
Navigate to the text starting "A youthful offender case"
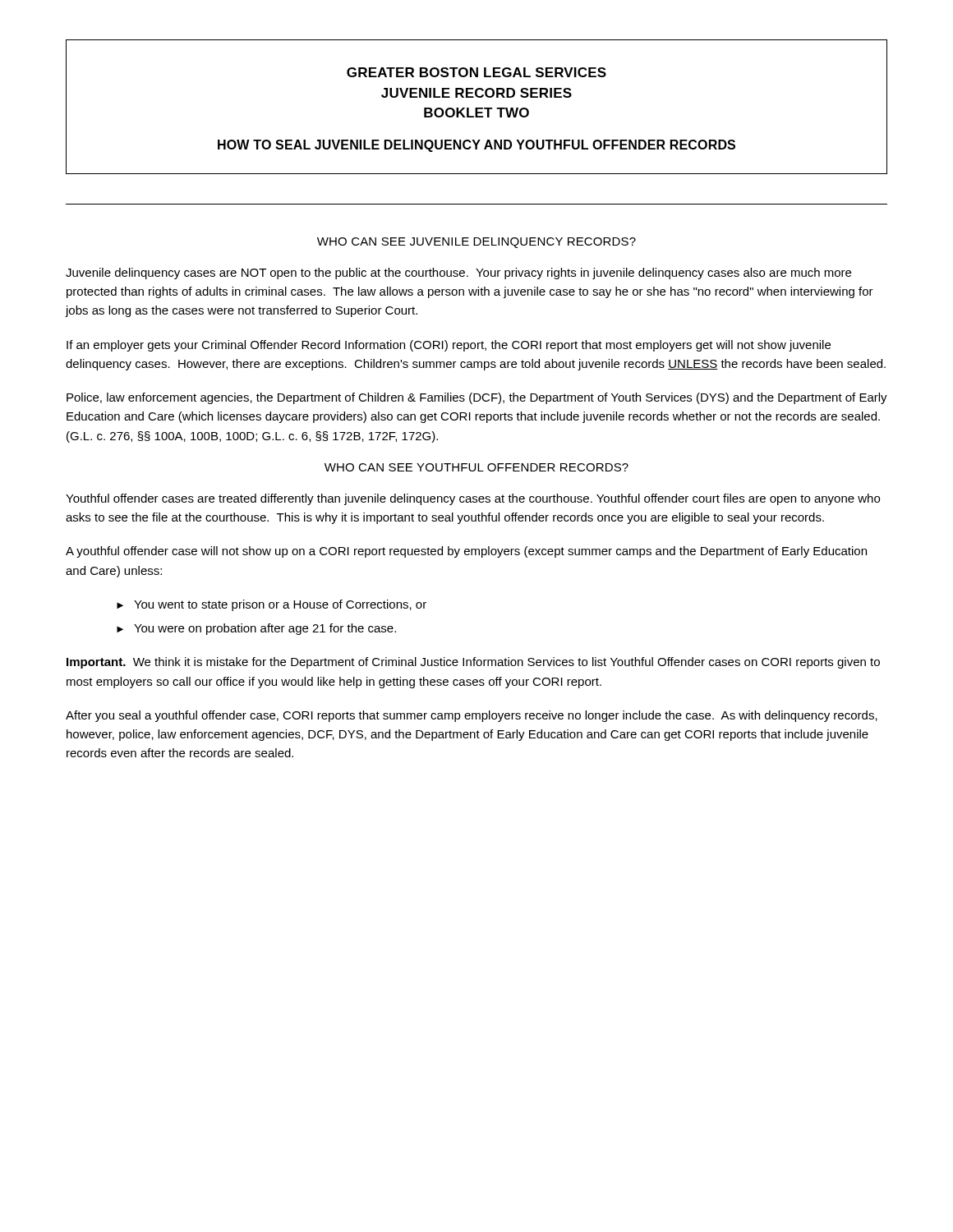[467, 561]
